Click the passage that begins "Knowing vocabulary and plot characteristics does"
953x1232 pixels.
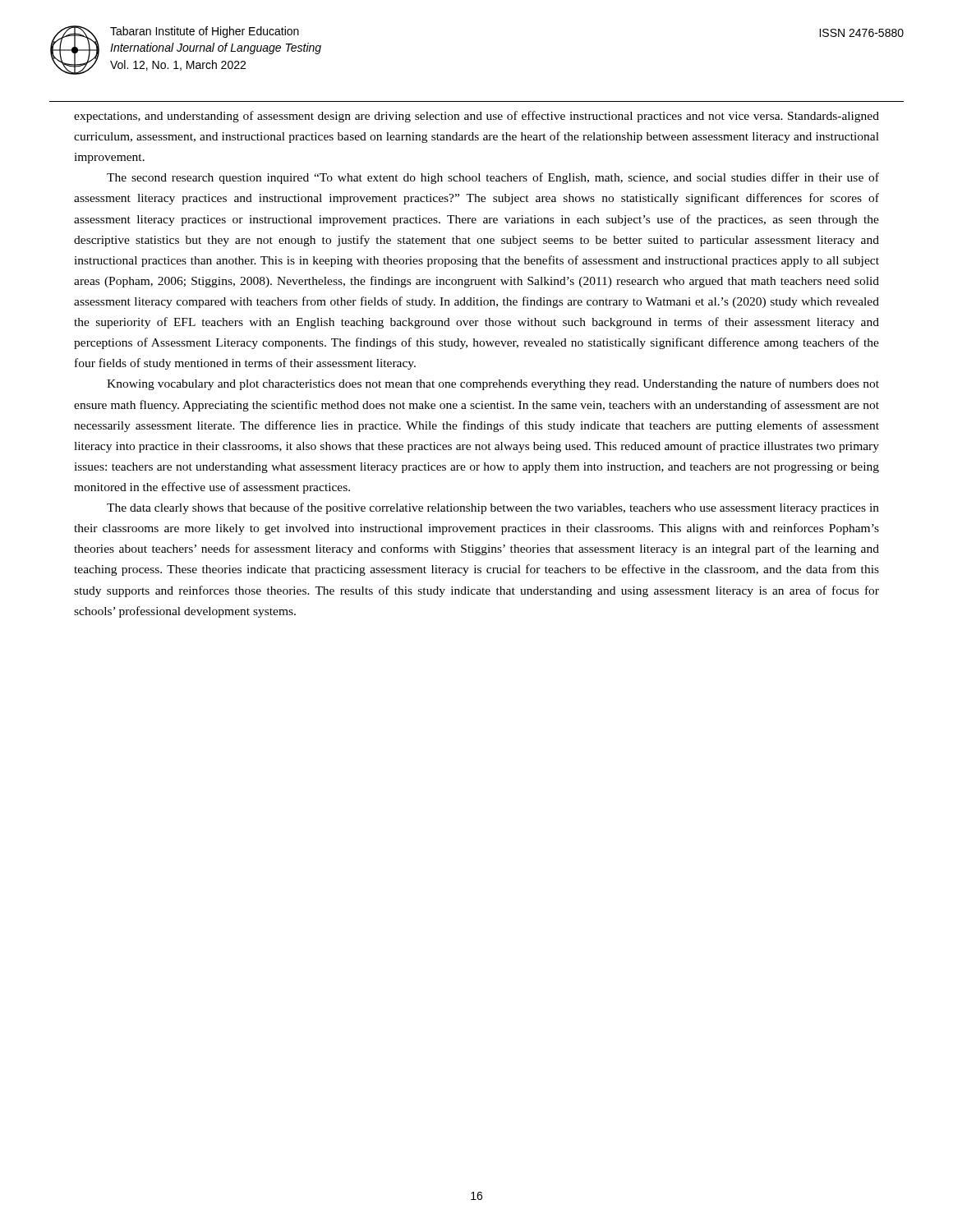(x=476, y=435)
